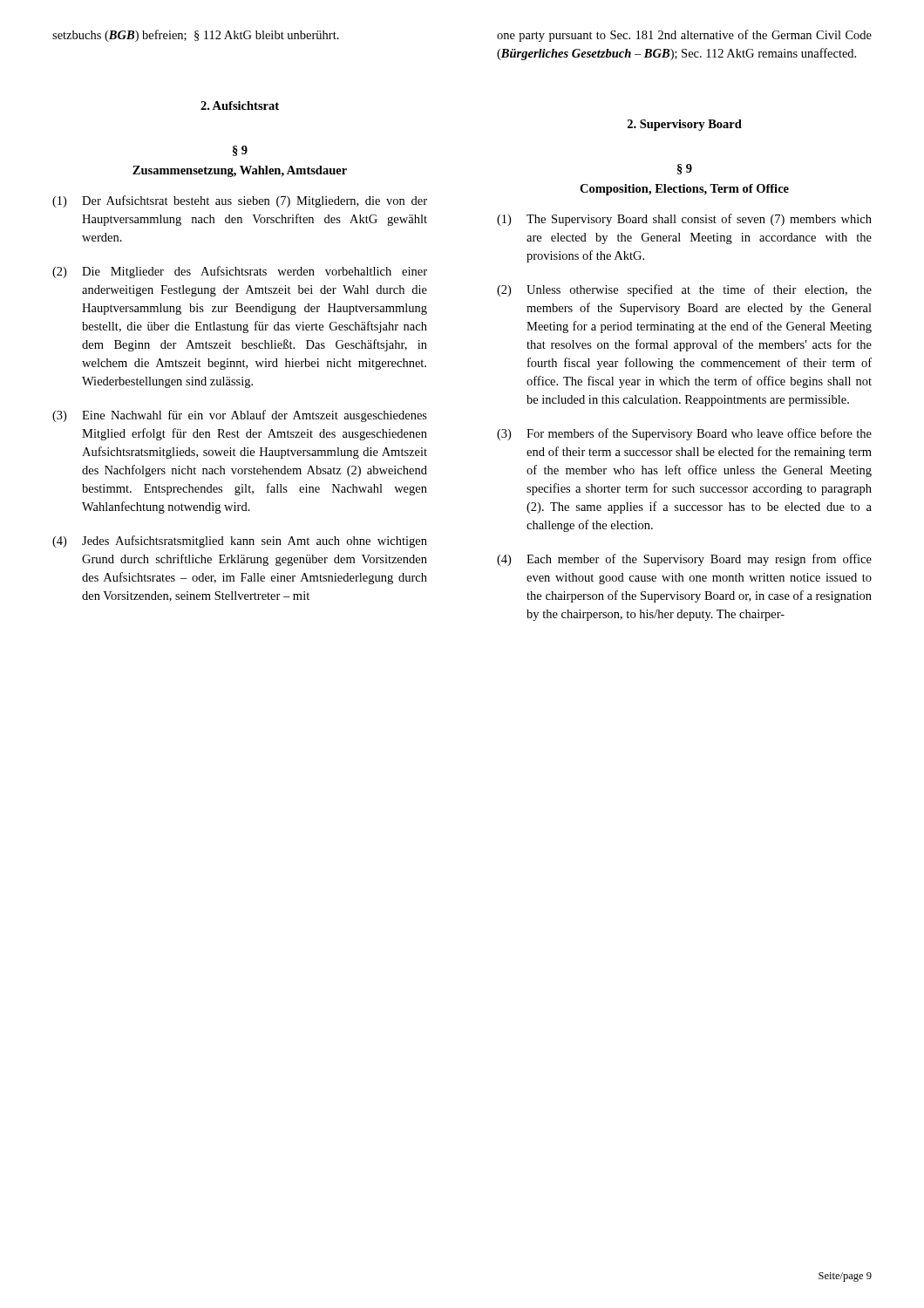Locate the element starting "setzbuchs (BGB) befreien; § 112 AktG"

click(x=196, y=35)
